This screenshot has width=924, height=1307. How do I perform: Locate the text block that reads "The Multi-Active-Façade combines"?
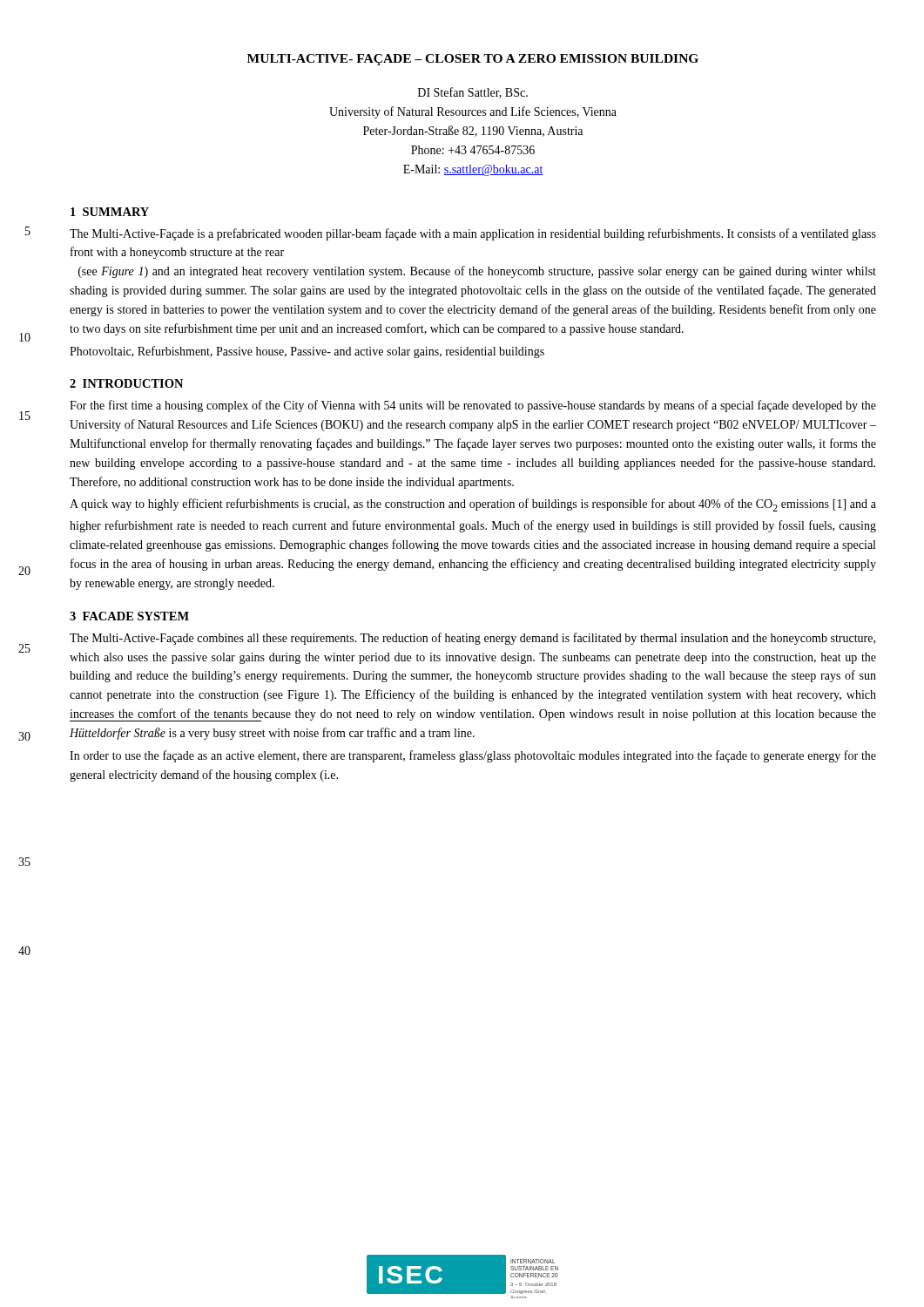(473, 707)
